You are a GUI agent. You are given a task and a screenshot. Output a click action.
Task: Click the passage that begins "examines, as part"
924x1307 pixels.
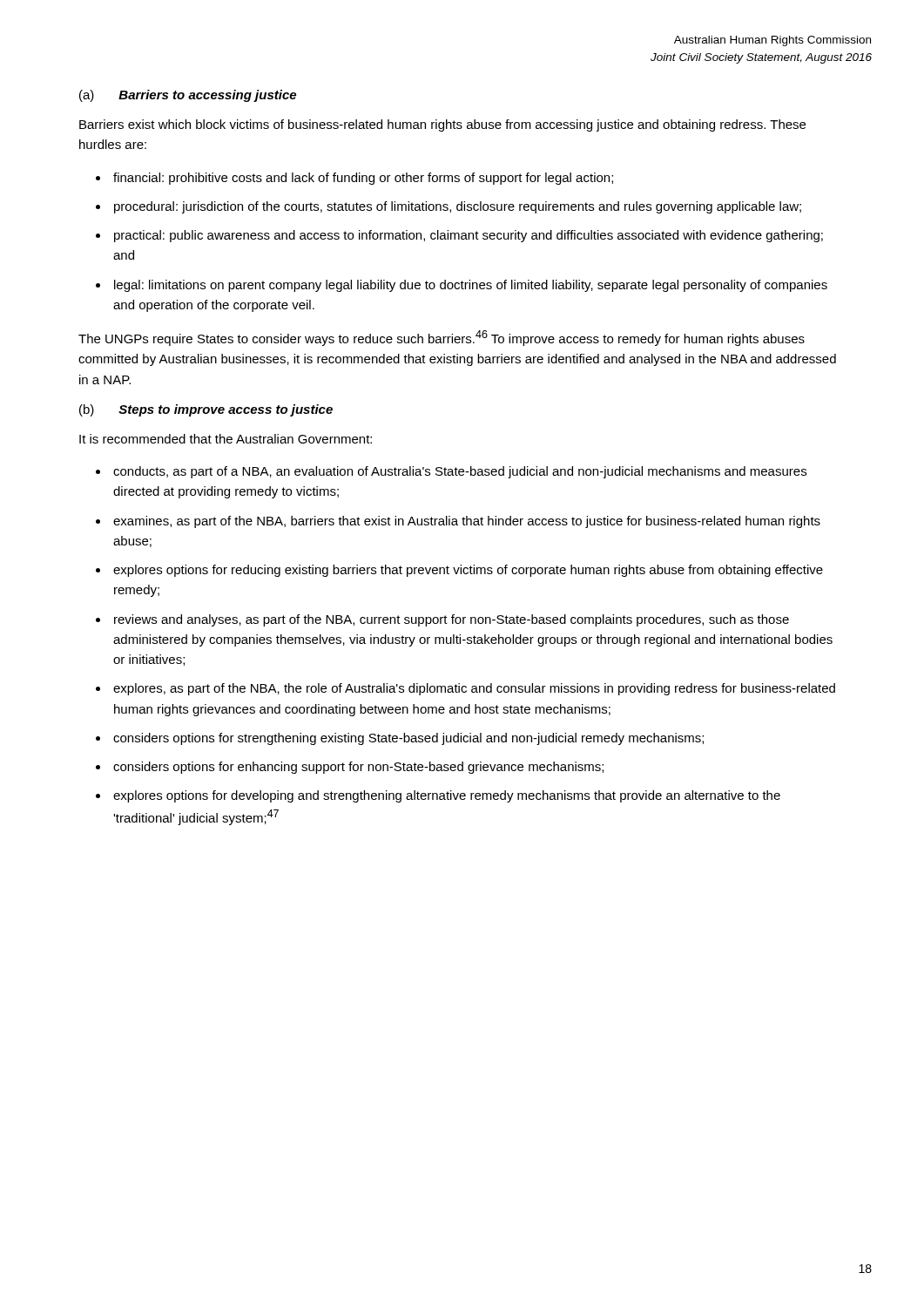(x=467, y=530)
